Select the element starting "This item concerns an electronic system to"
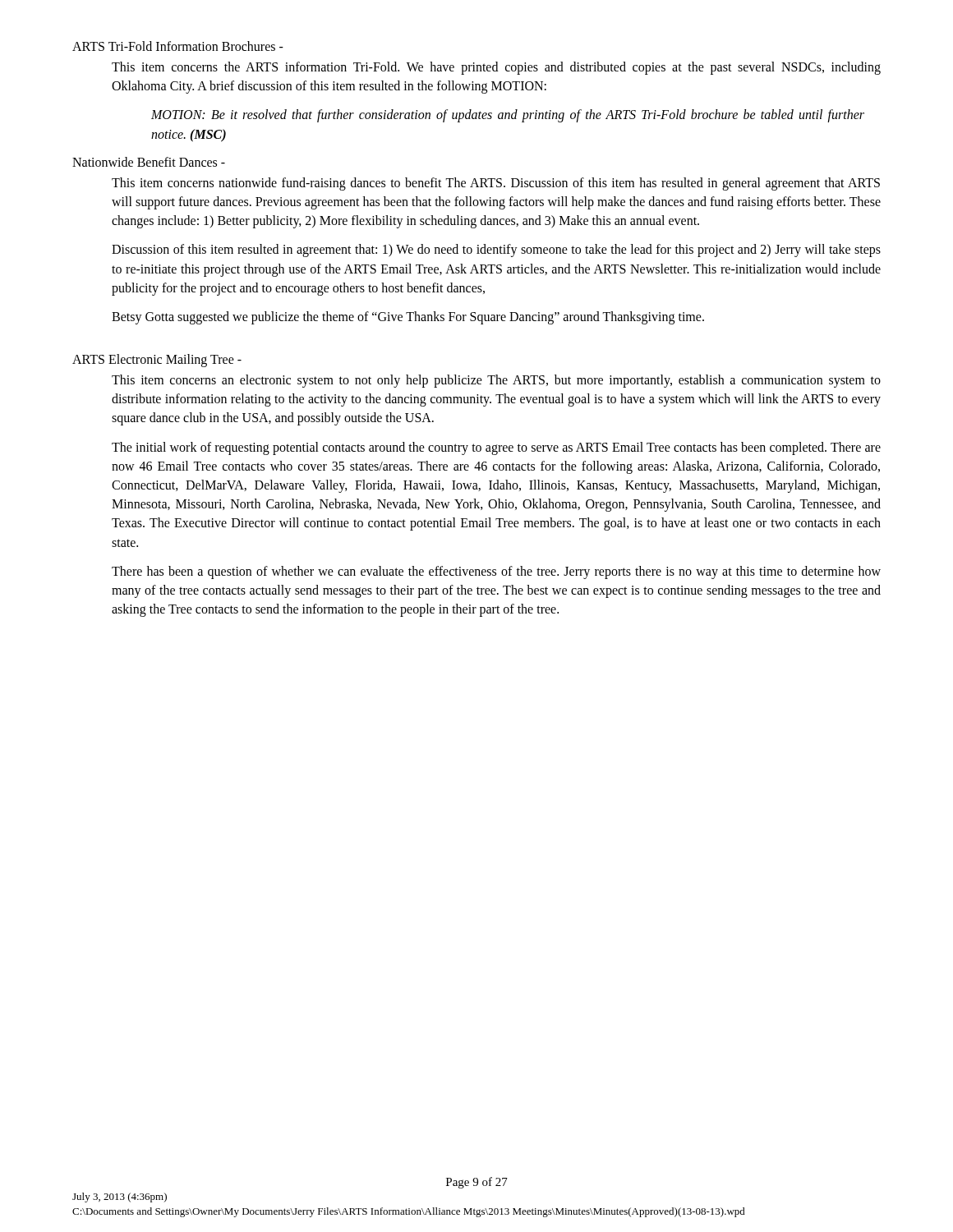 pos(496,399)
